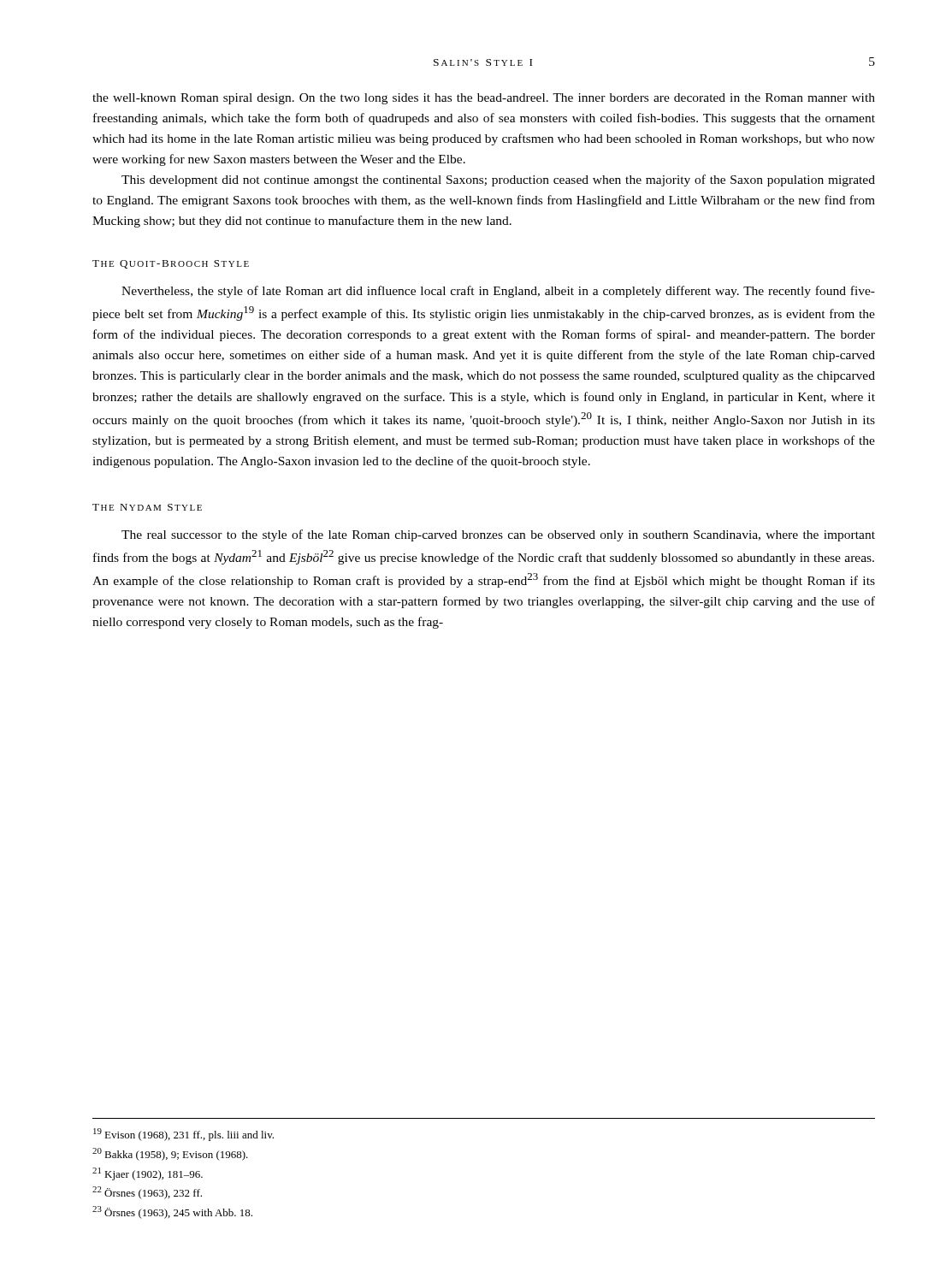The width and height of the screenshot is (952, 1283).
Task: Locate the section header that says "THE NYDAM STYLE"
Action: pyautogui.click(x=148, y=507)
